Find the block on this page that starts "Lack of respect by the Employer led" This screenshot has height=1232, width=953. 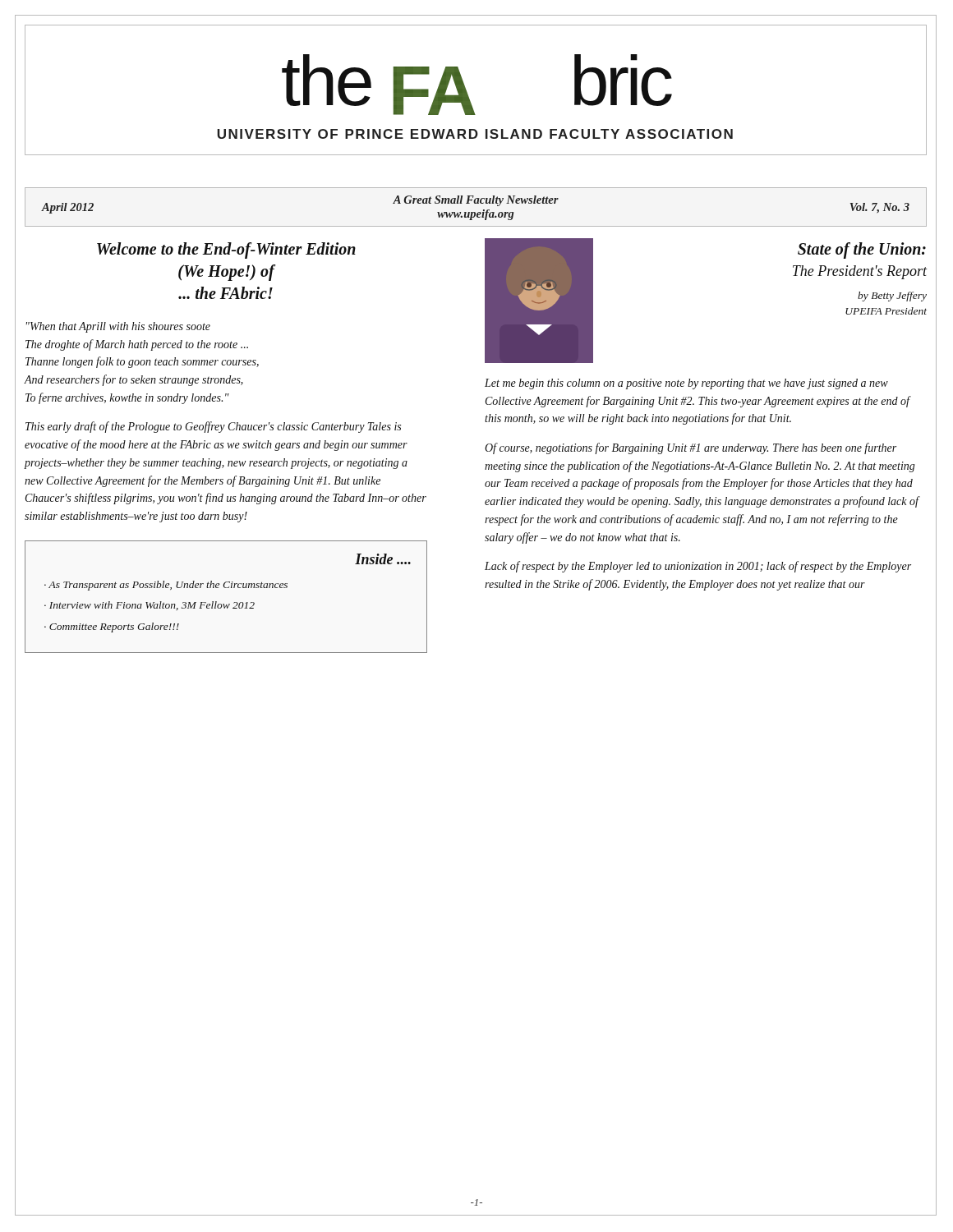(698, 575)
